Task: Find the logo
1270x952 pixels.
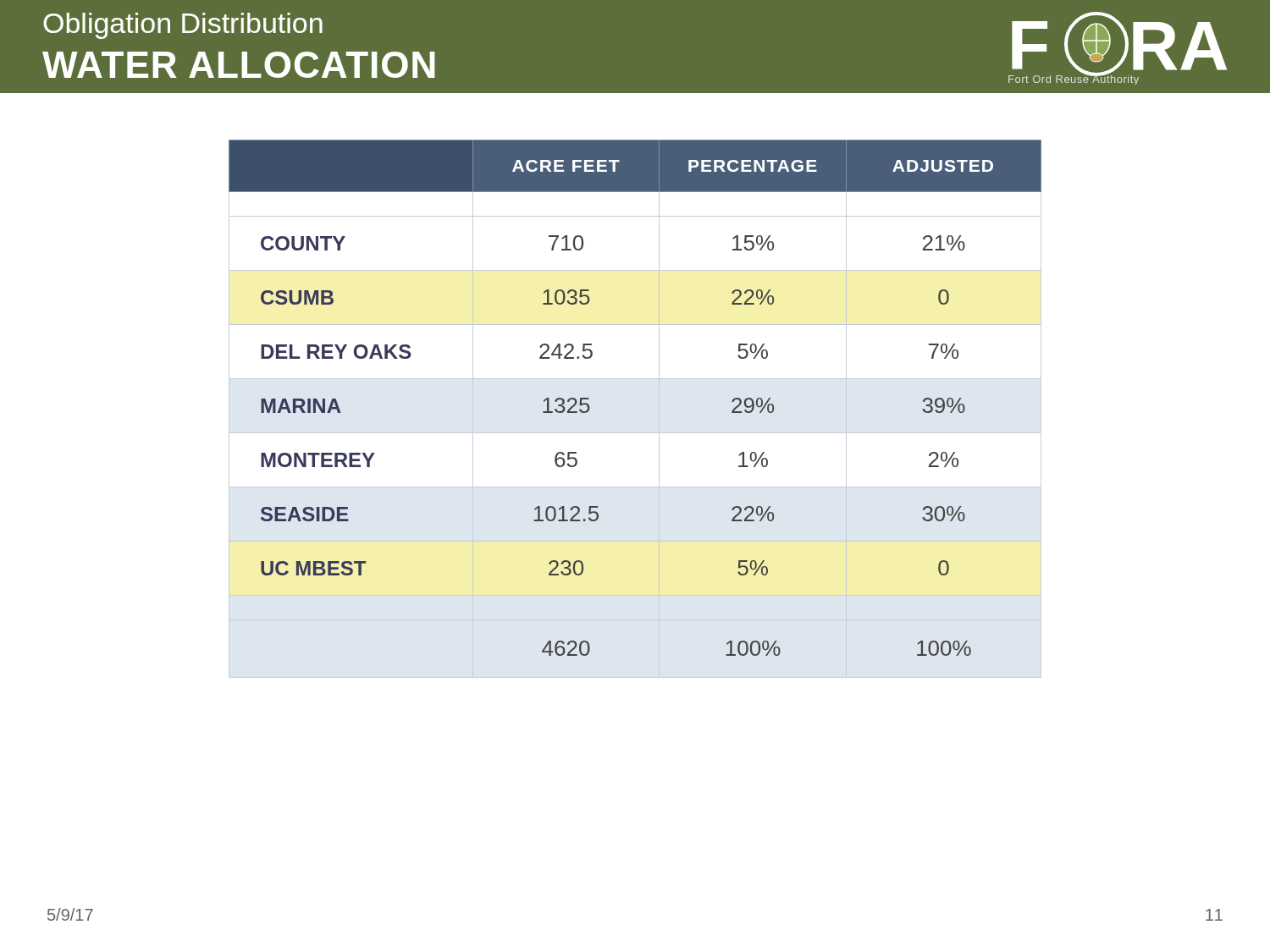Action: (x=1118, y=47)
